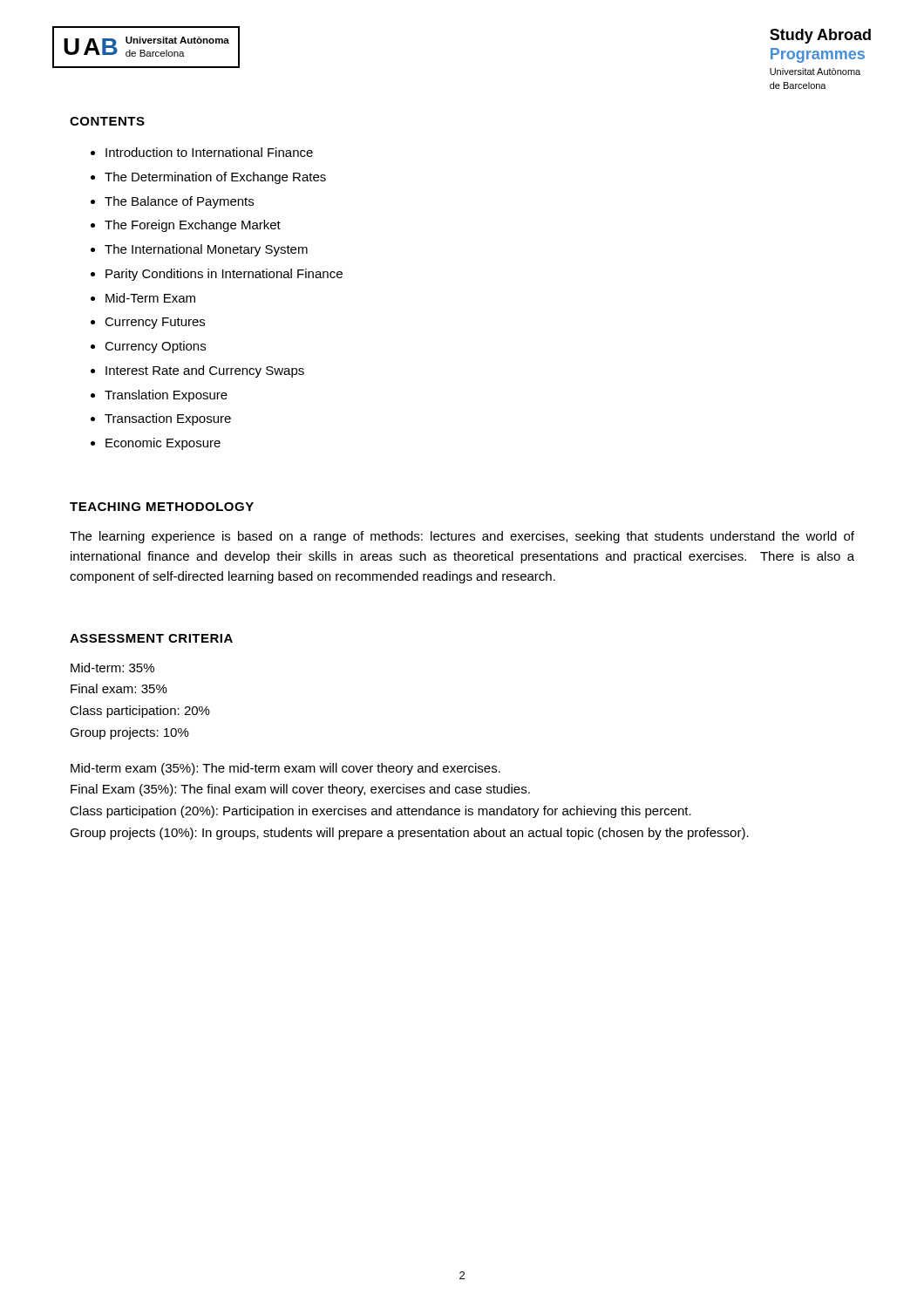924x1308 pixels.
Task: Select the text block containing "The learning experience"
Action: (x=462, y=556)
